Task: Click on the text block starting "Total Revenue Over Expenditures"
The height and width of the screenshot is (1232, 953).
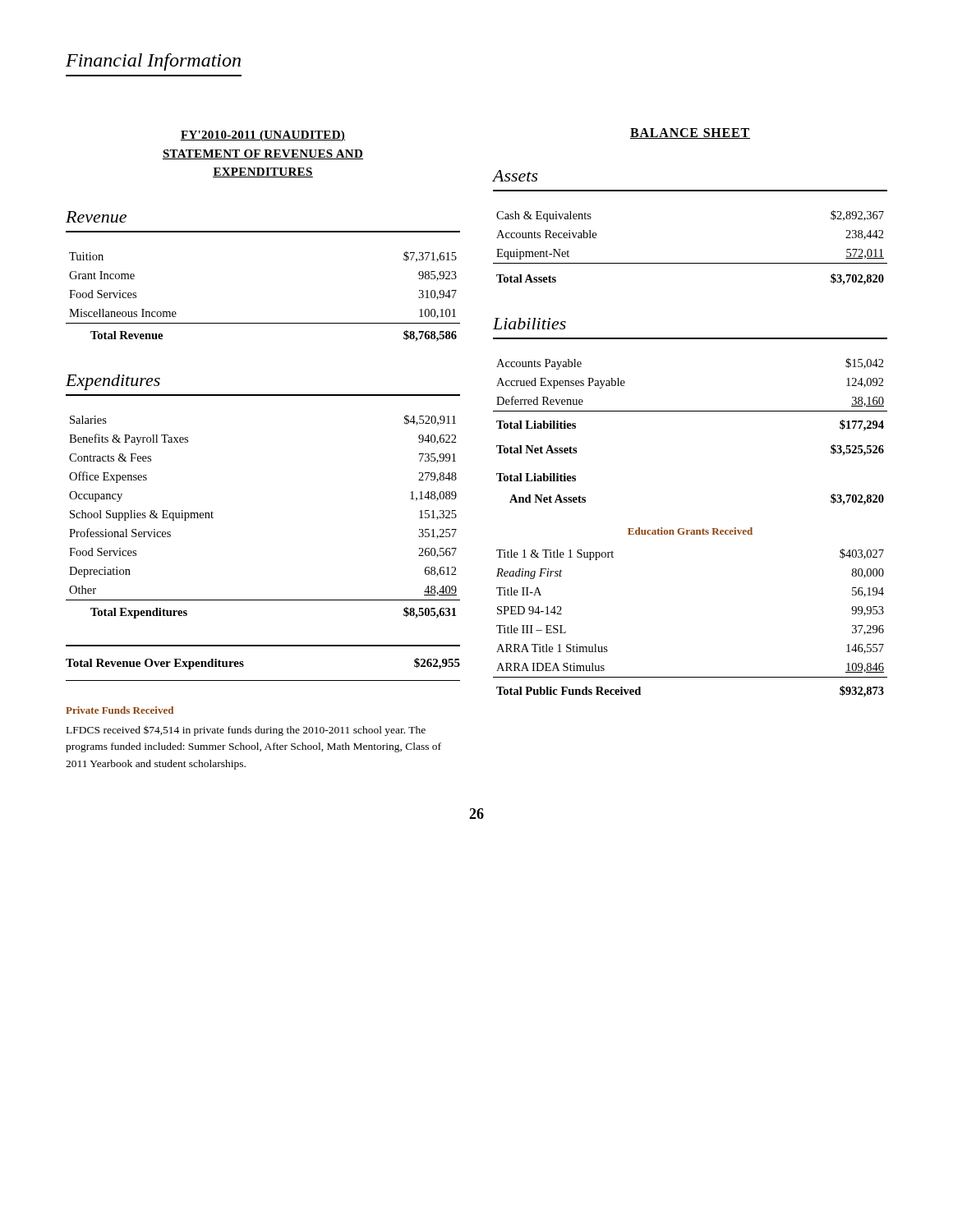Action: click(x=147, y=663)
